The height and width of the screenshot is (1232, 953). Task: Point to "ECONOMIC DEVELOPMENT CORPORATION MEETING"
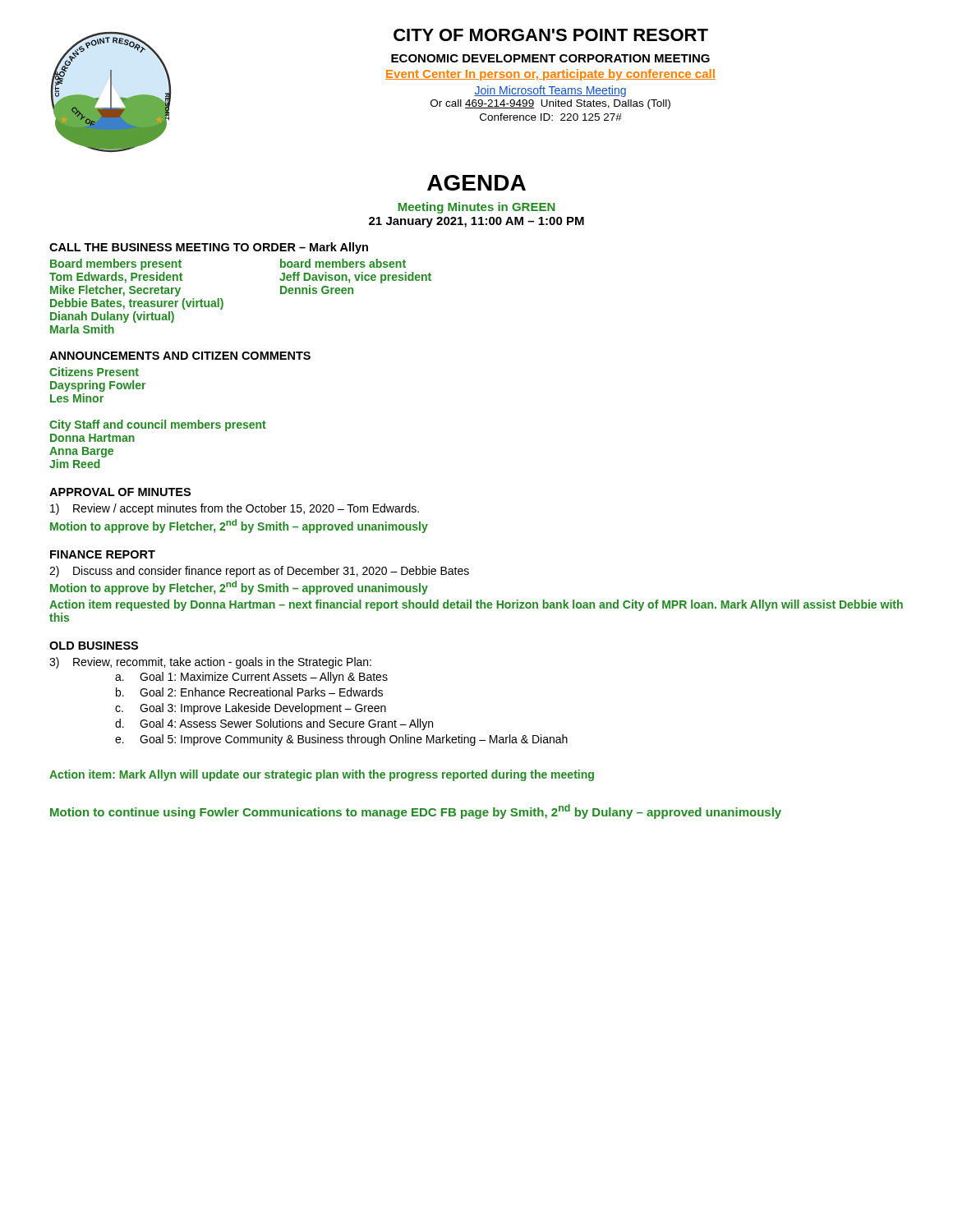coord(550,58)
